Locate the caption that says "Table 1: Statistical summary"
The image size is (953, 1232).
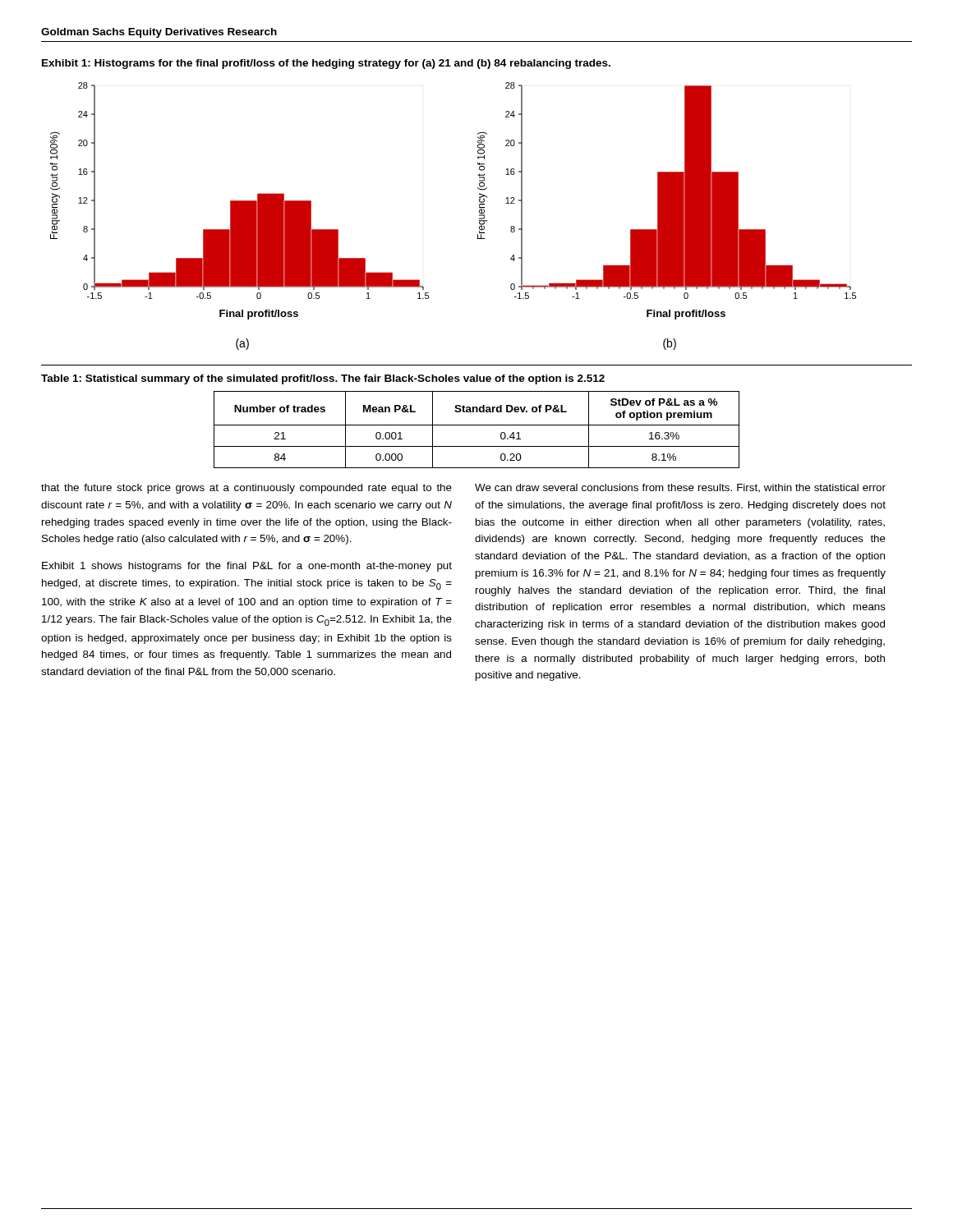[323, 378]
